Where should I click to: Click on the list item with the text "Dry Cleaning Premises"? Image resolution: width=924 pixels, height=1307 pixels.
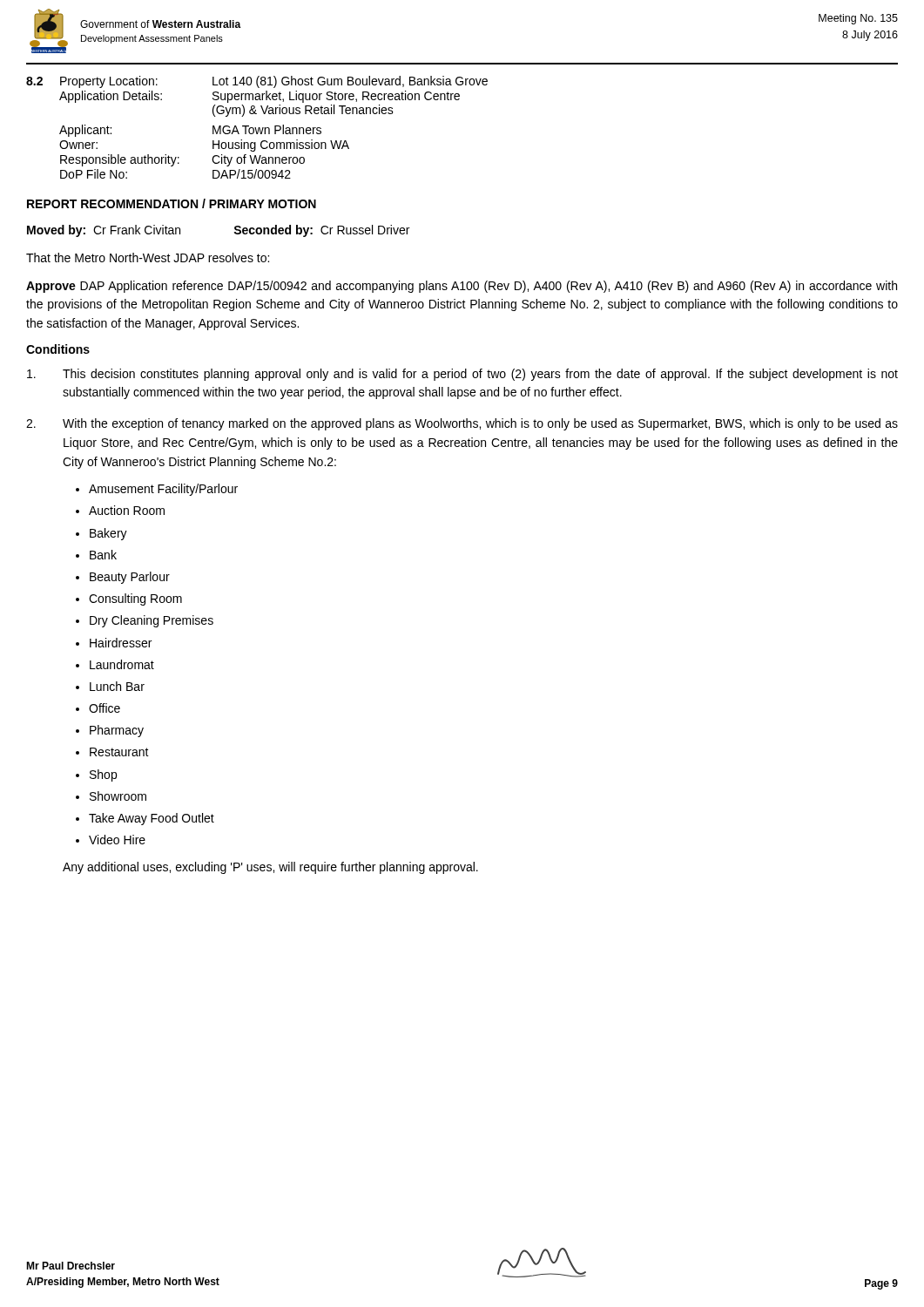pos(151,621)
